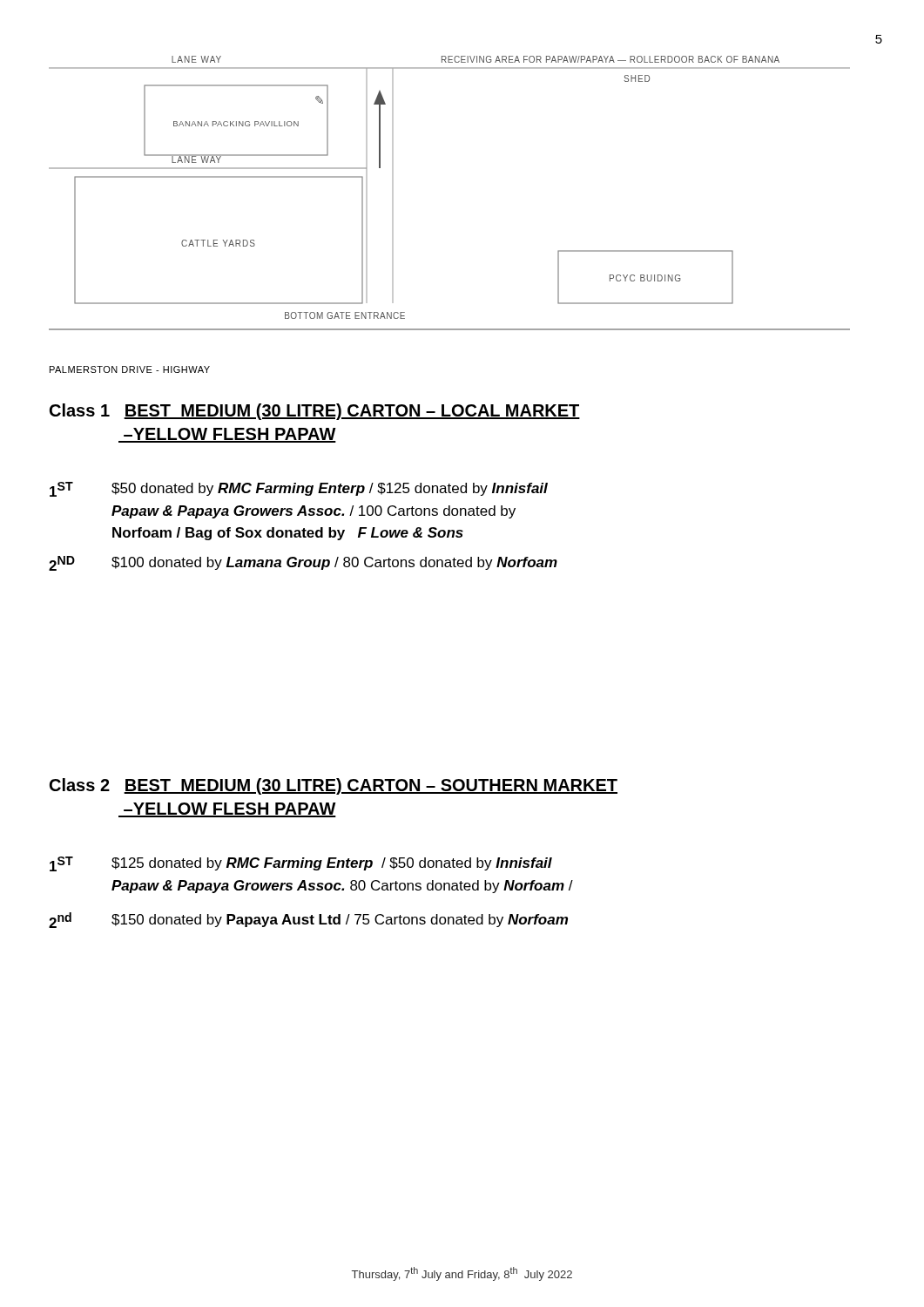Find the schematic
The image size is (924, 1307).
coord(449,199)
